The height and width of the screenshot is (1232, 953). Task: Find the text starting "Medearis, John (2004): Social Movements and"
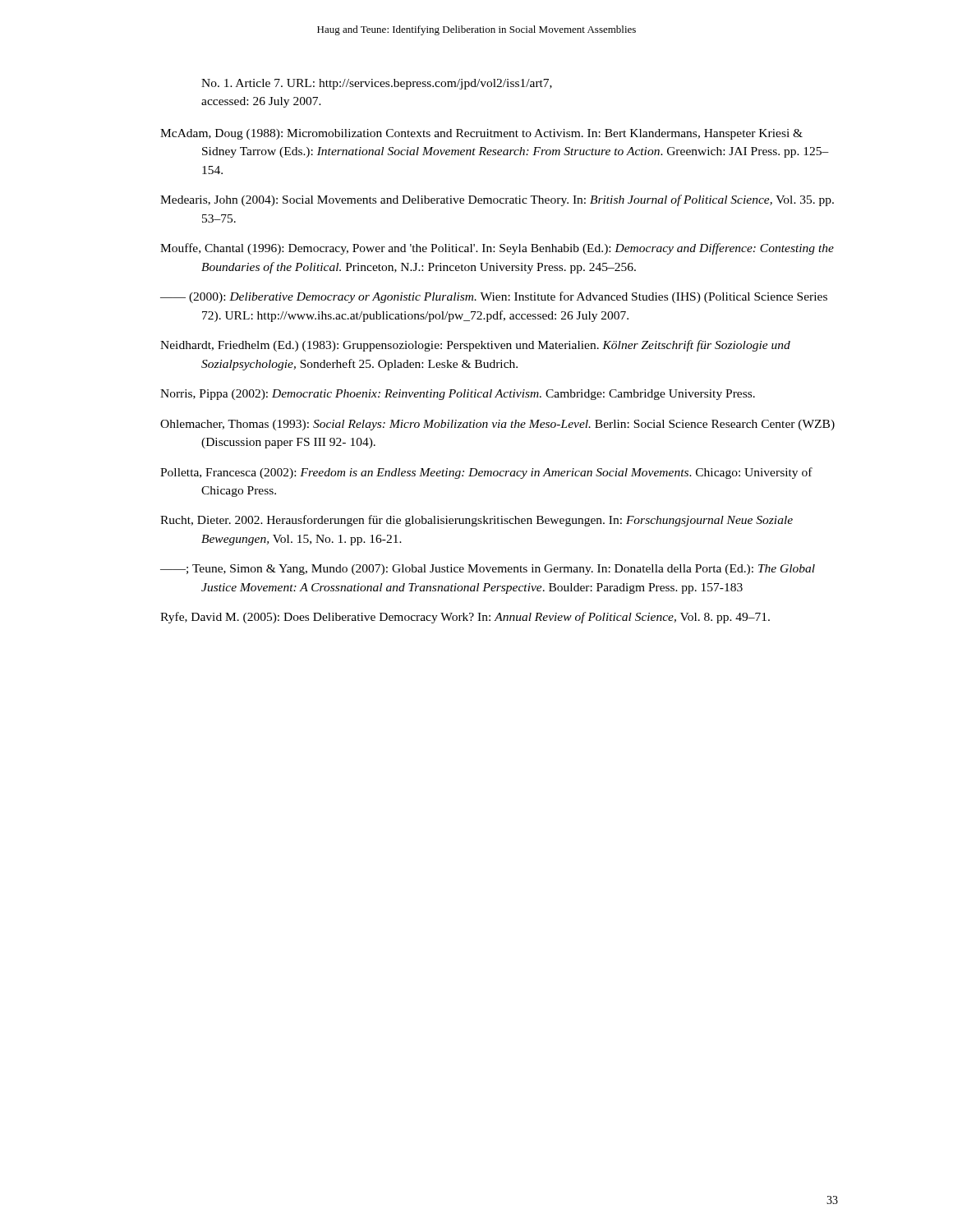497,209
